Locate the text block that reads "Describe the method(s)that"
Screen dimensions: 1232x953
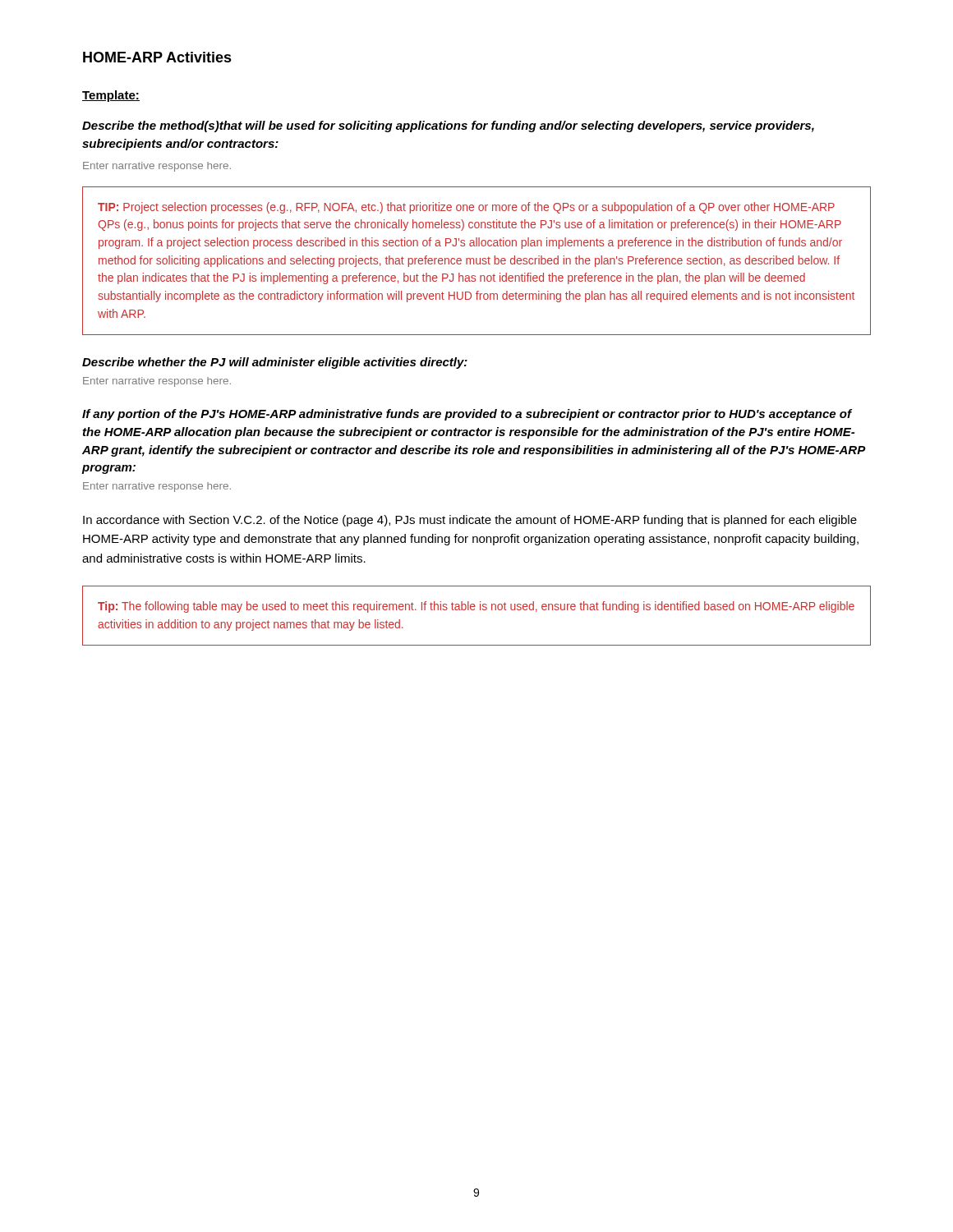click(449, 134)
